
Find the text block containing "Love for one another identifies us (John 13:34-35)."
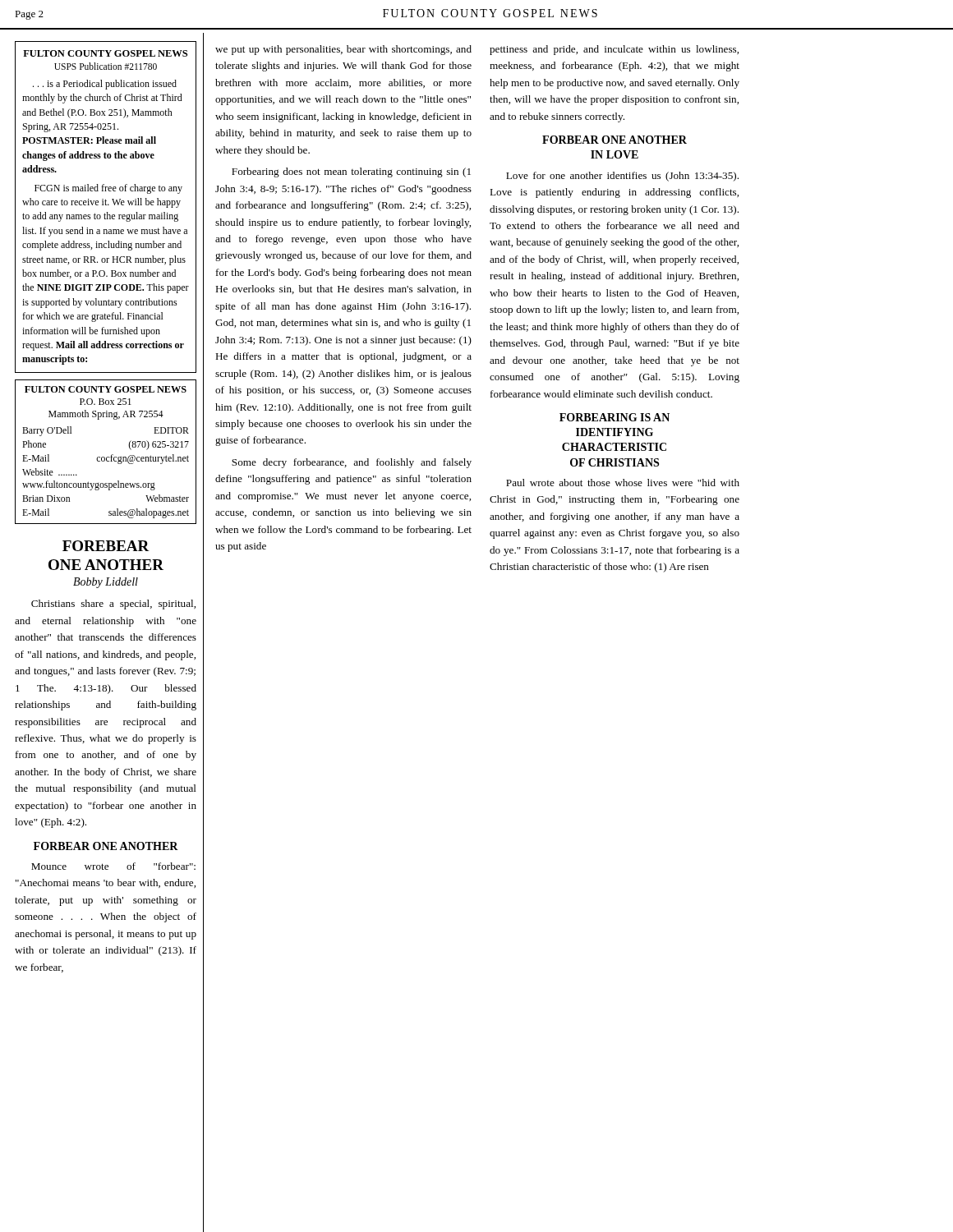(615, 284)
